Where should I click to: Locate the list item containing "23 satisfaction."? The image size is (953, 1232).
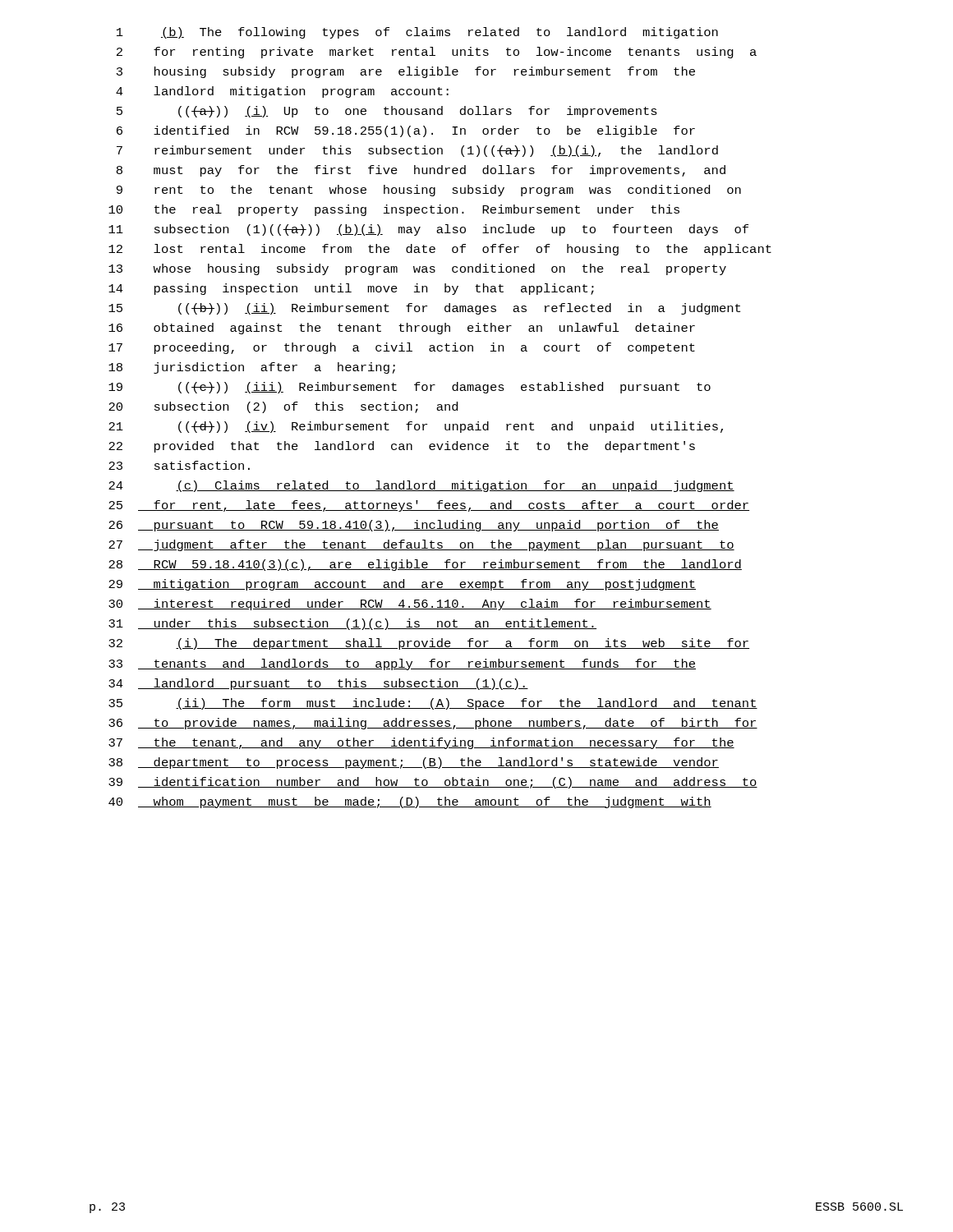179,465
